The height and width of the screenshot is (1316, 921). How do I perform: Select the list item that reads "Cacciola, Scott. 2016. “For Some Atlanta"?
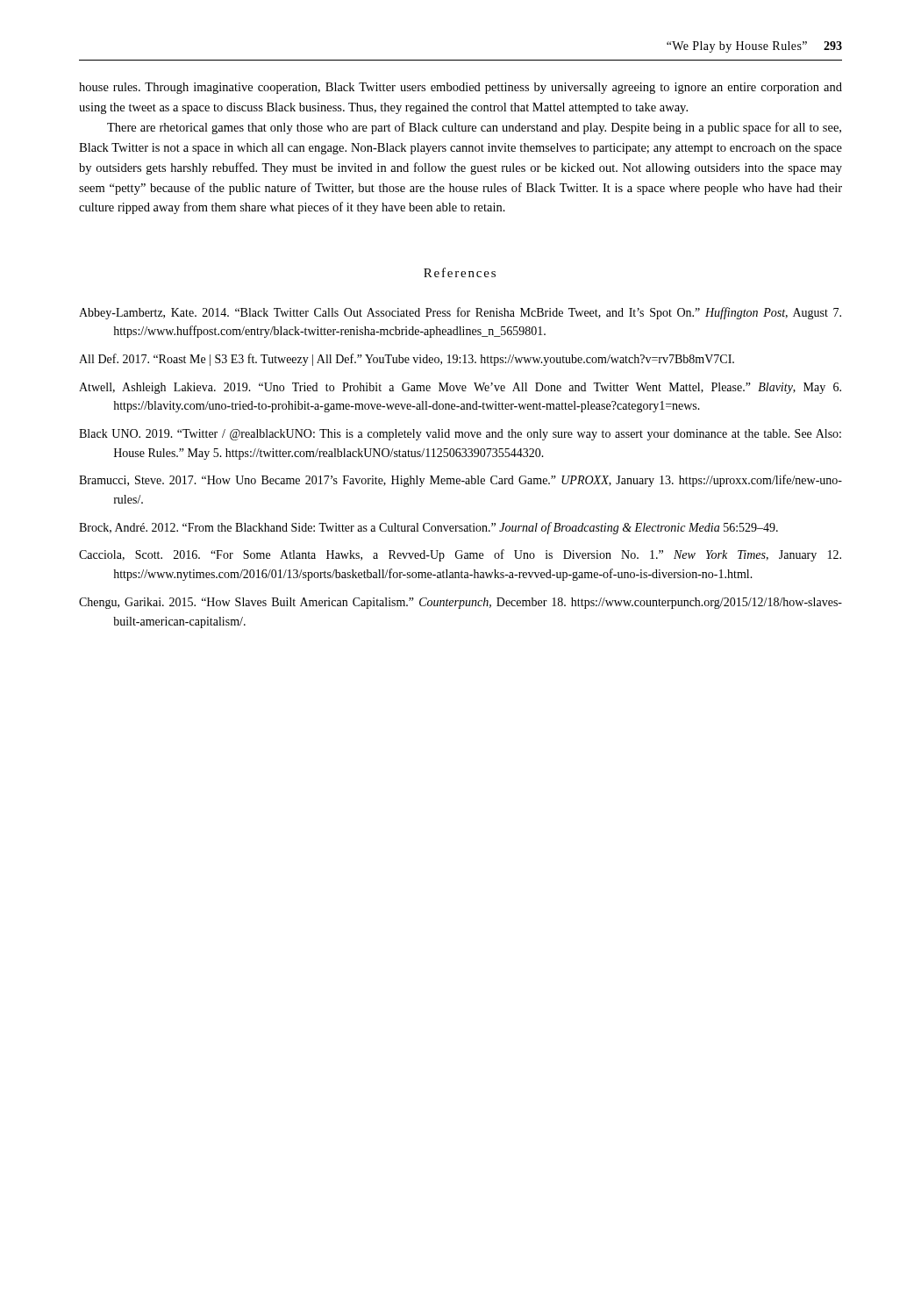(460, 565)
